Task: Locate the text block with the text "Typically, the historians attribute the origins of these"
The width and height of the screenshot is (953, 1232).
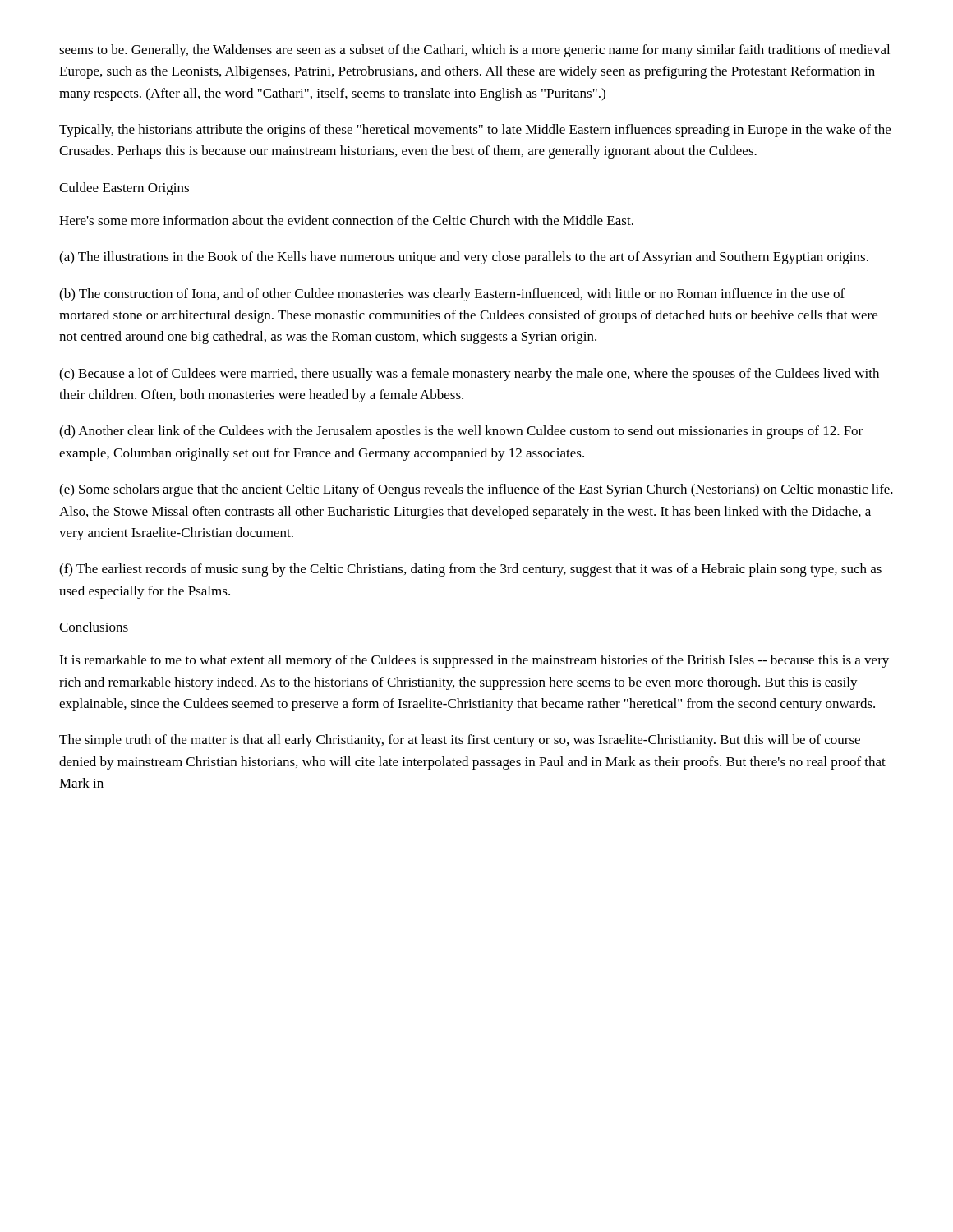Action: (x=475, y=140)
